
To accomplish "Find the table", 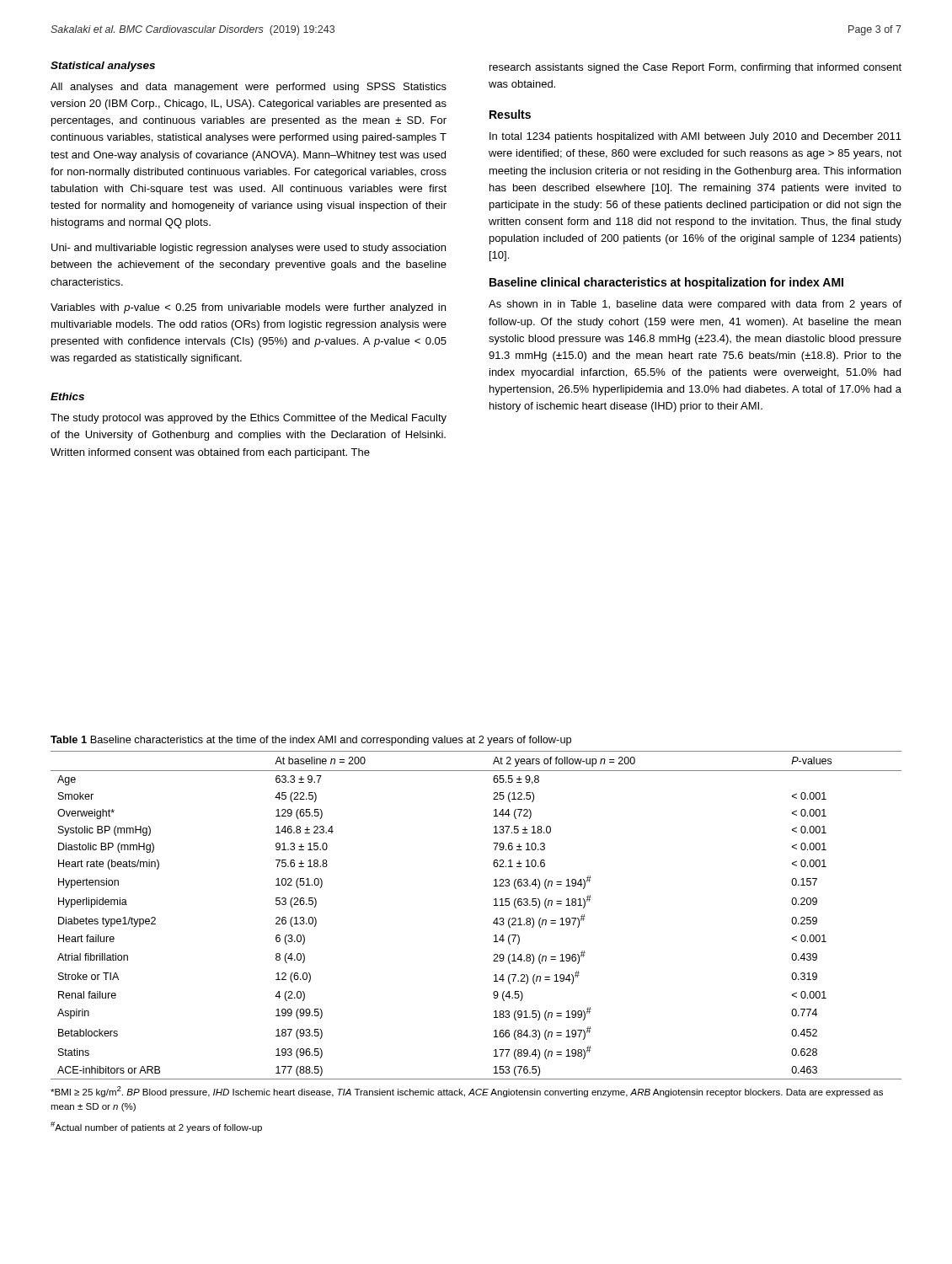I will [476, 915].
